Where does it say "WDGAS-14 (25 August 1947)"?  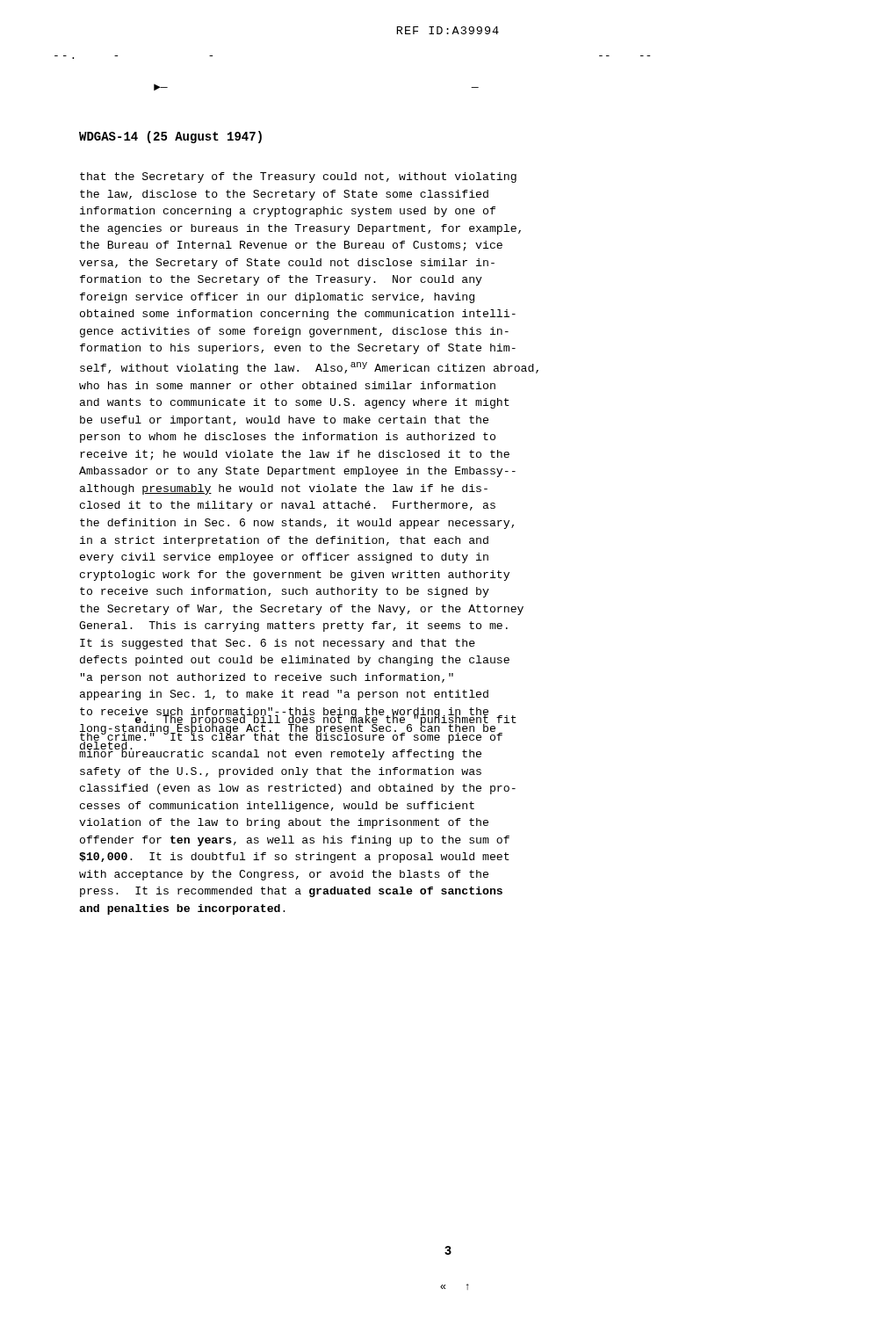(x=171, y=137)
